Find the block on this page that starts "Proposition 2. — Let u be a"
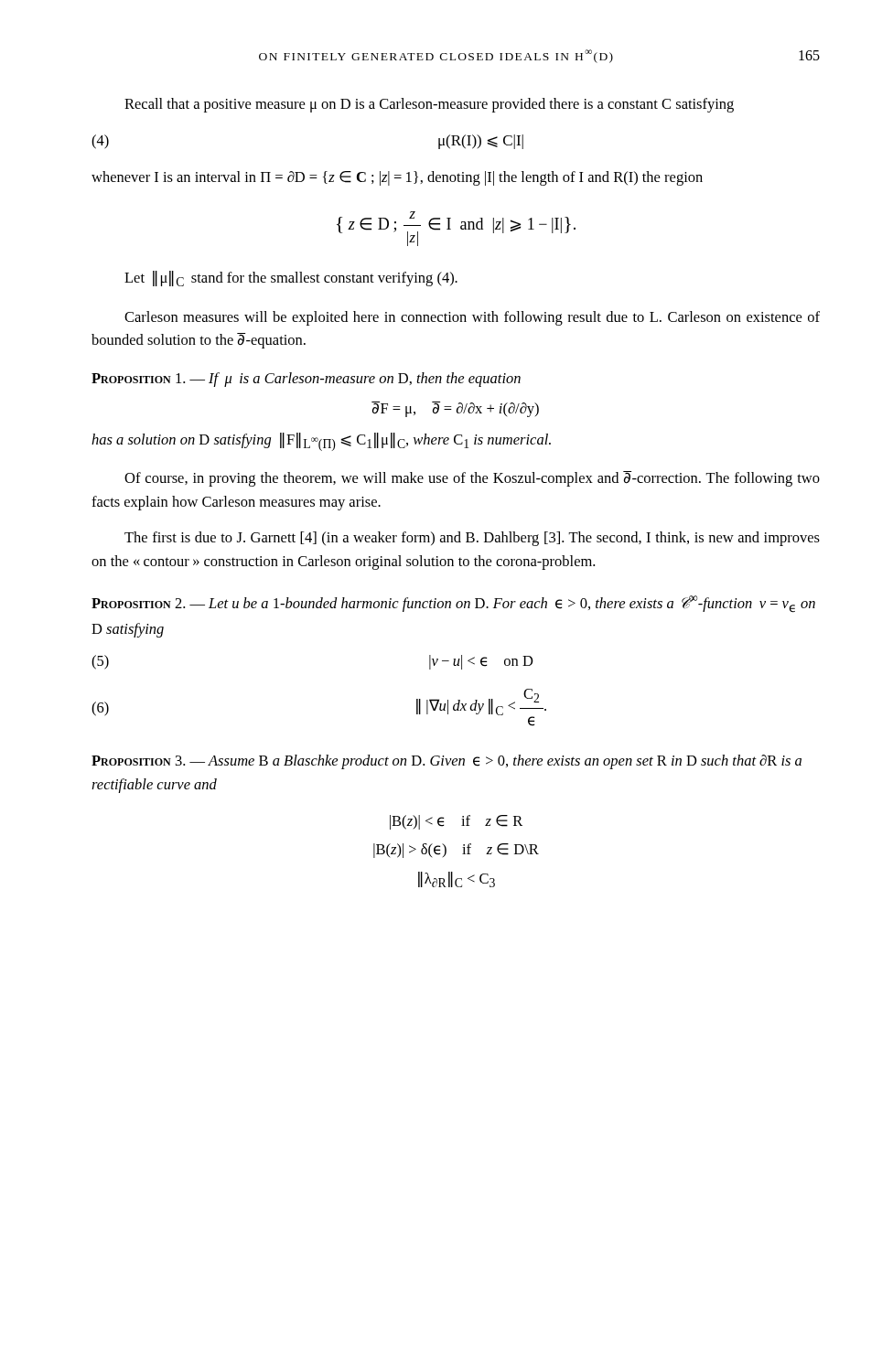 454,614
